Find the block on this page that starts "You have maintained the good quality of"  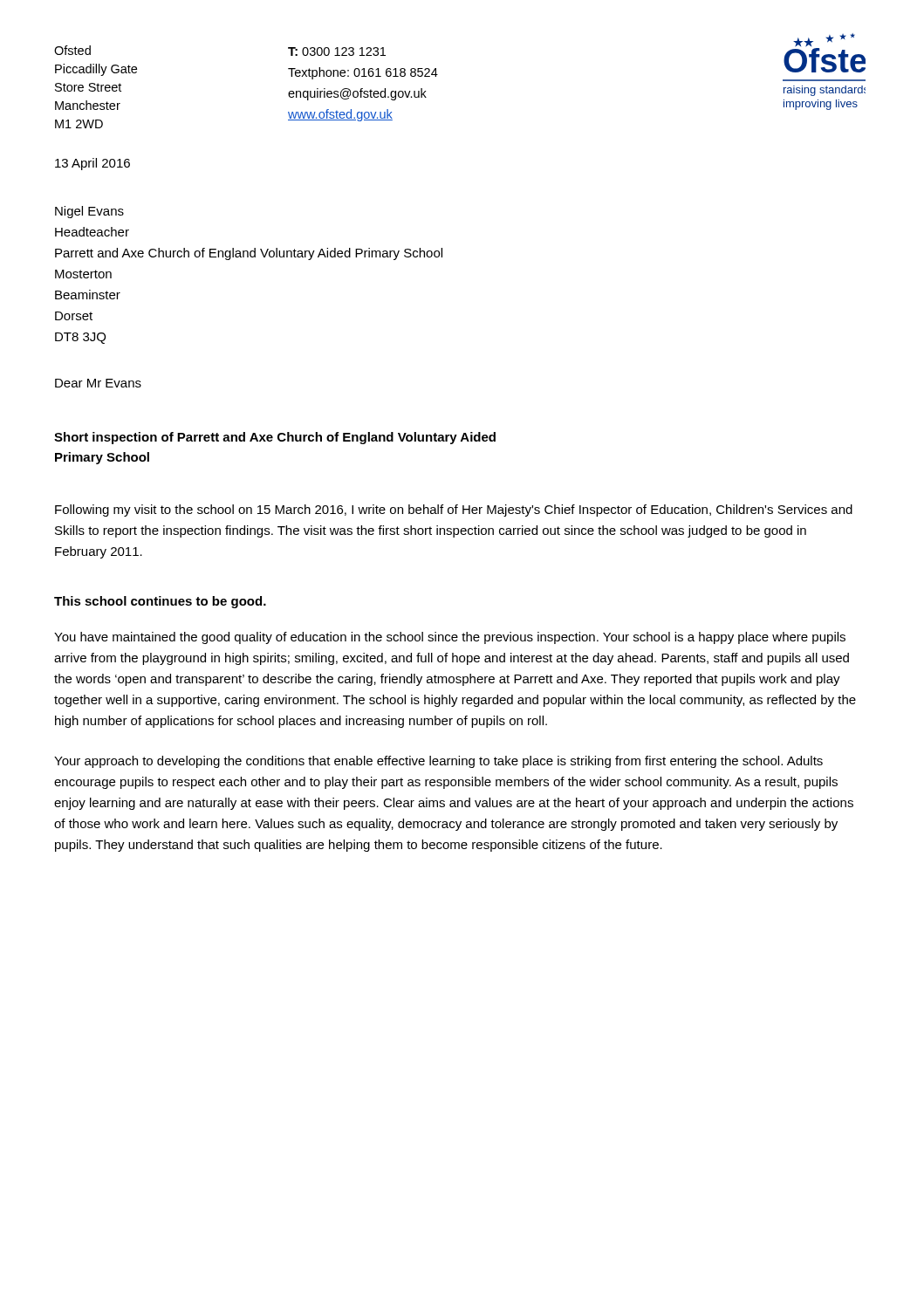click(x=450, y=638)
